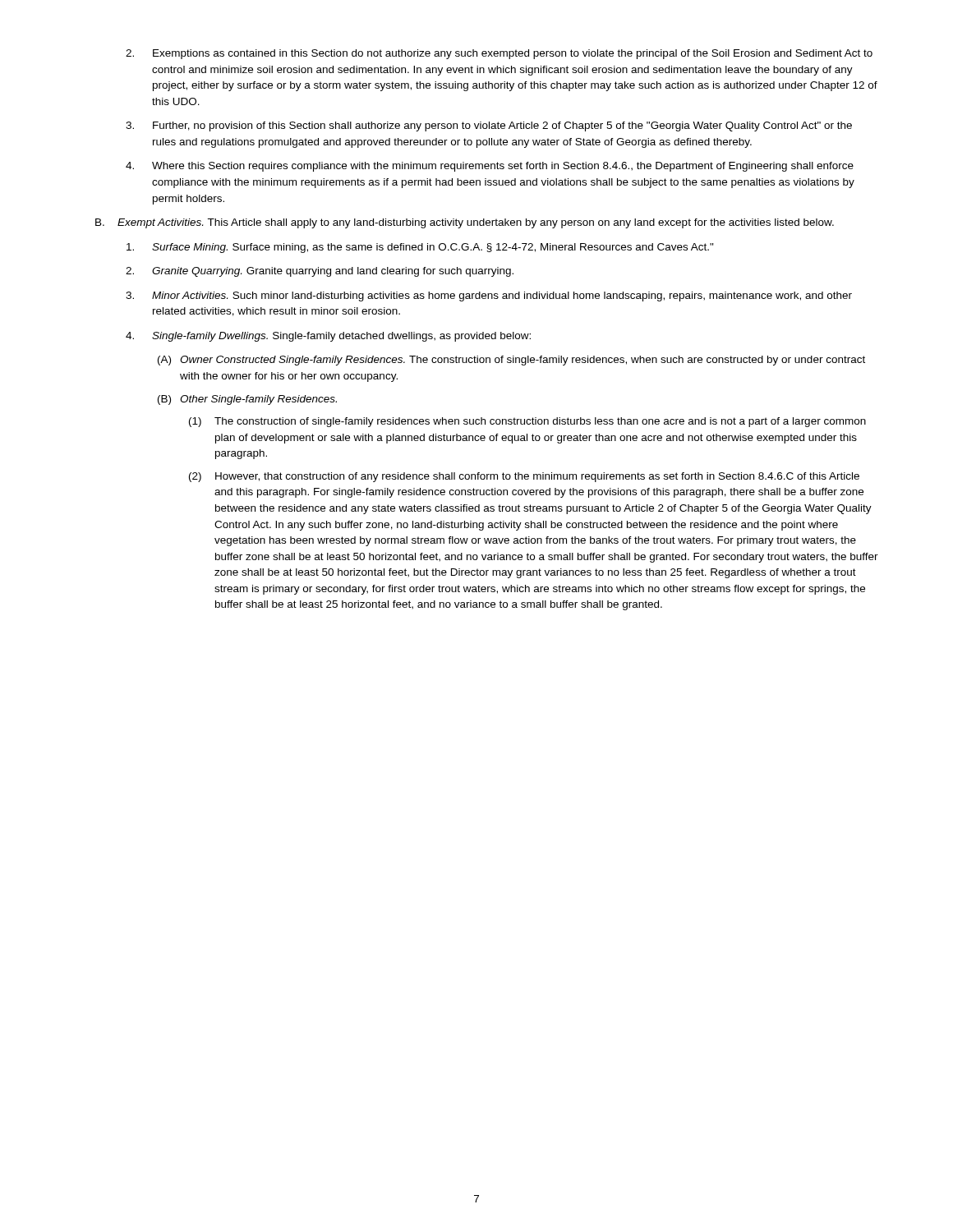Click the passage that begins "(2) However, that construction of any residence"

pyautogui.click(x=534, y=540)
